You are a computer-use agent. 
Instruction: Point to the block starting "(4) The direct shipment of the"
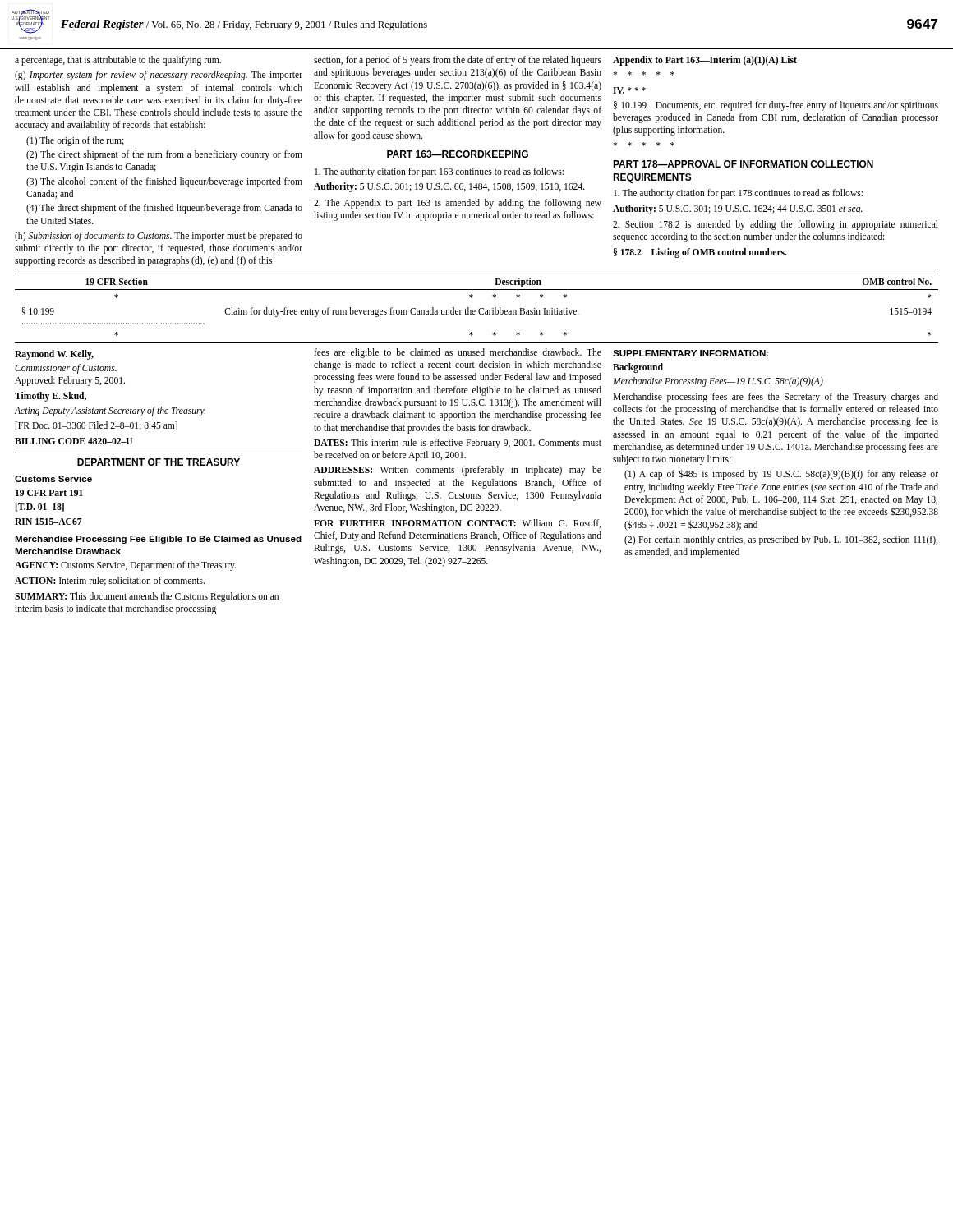point(164,215)
